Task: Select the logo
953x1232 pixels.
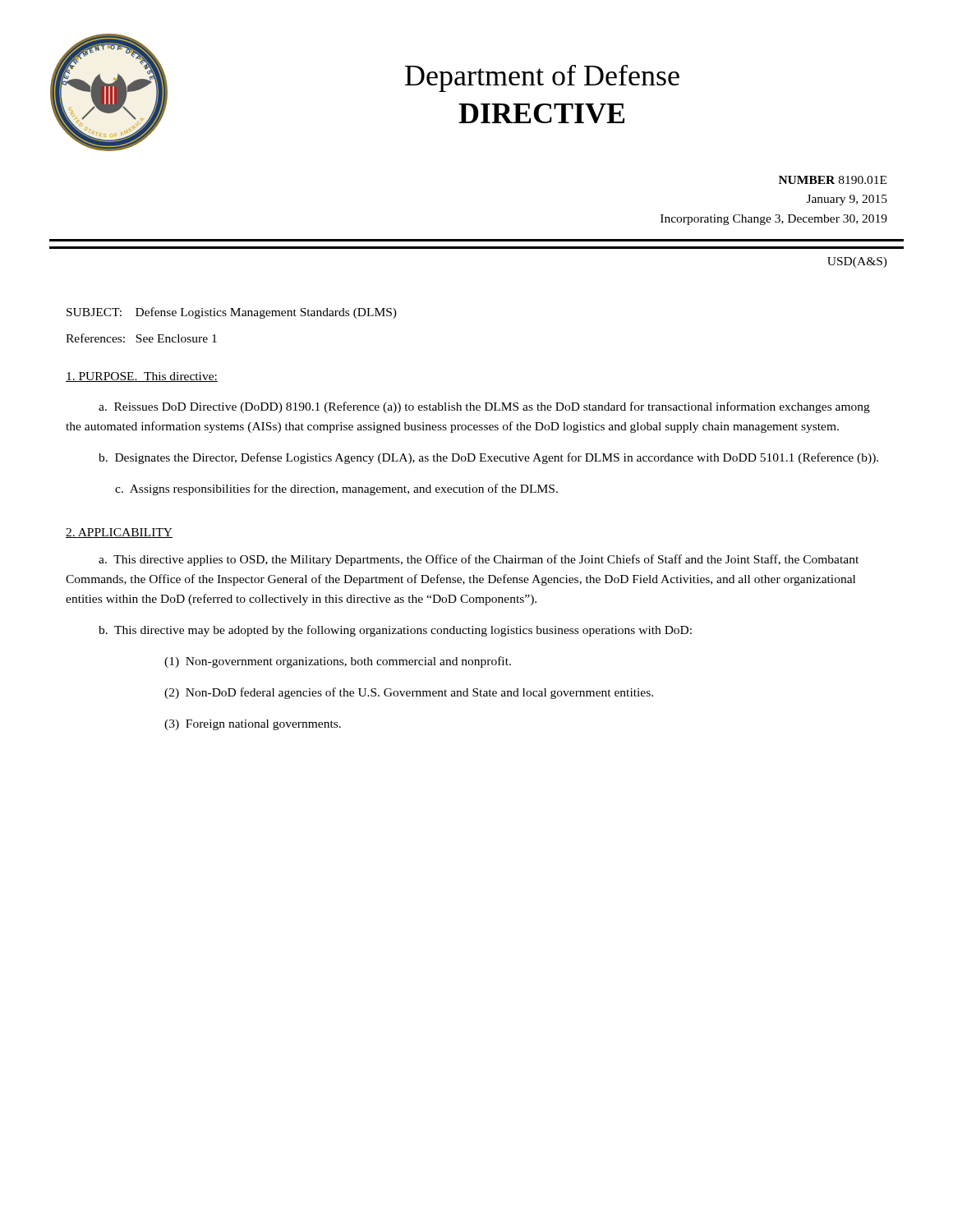Action: click(x=115, y=94)
